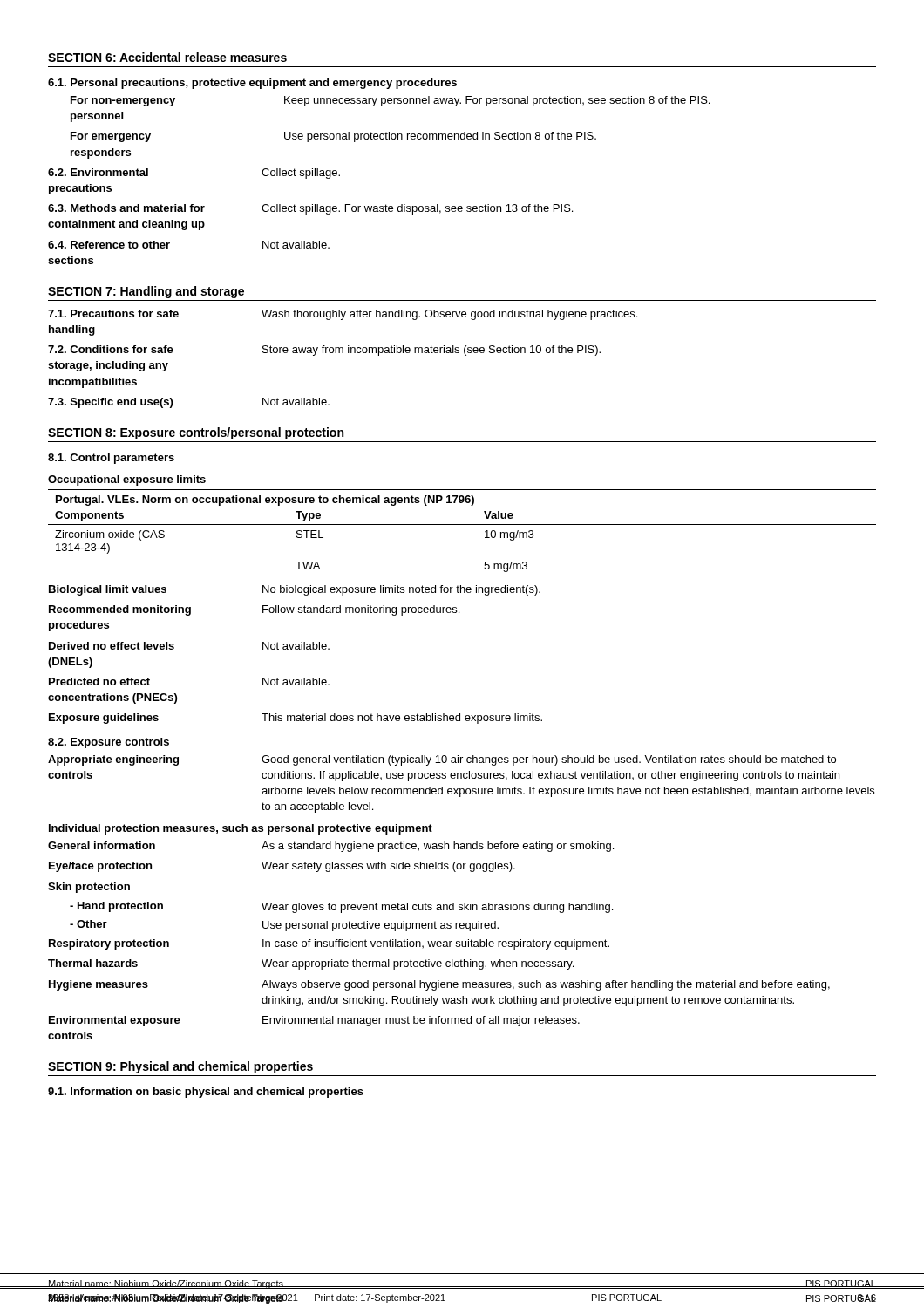Image resolution: width=924 pixels, height=1308 pixels.
Task: Point to the block beginning "Appropriate engineeringcontrols Good general ventilation"
Action: coord(462,783)
